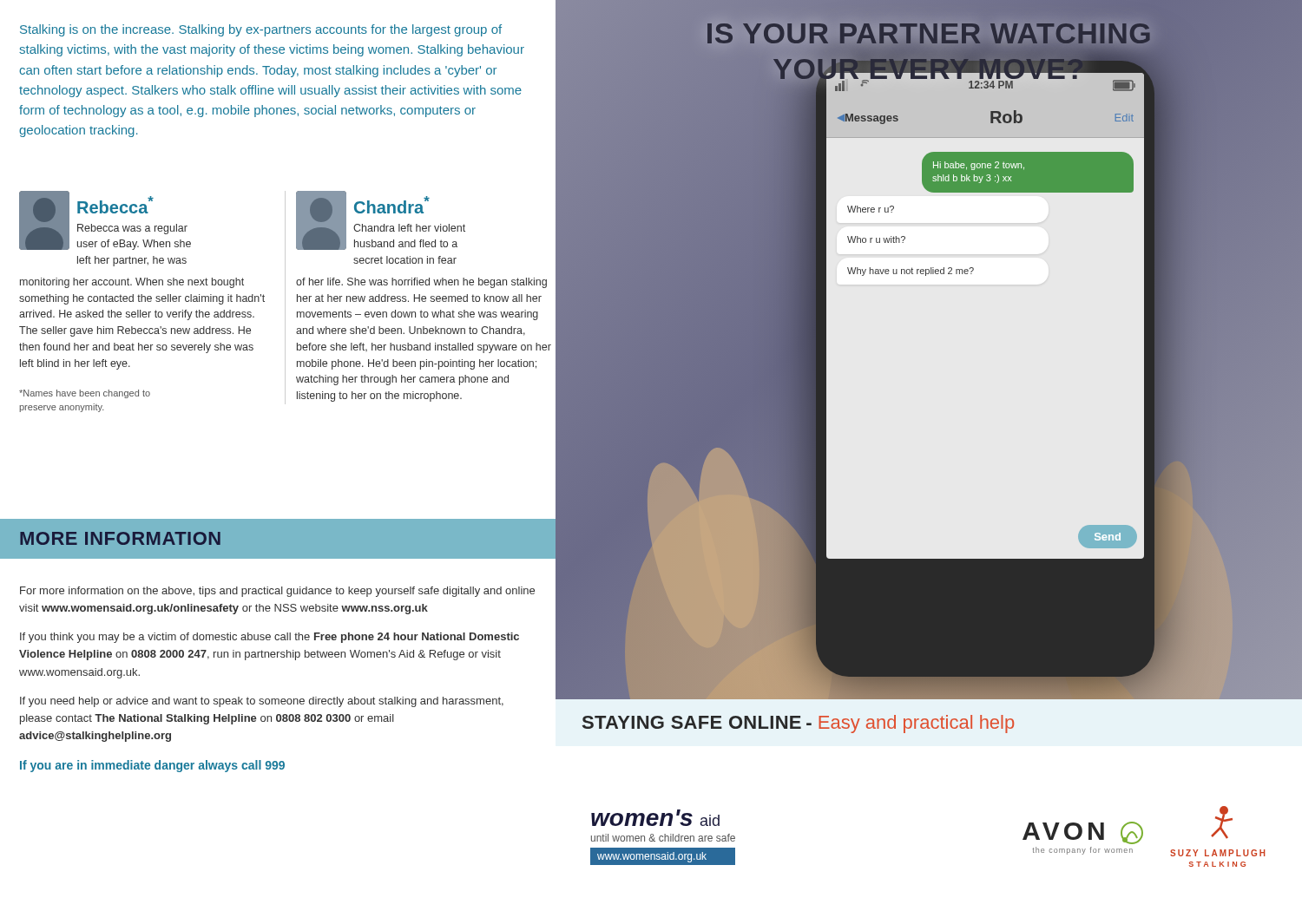Select the element starting "For more information"
The height and width of the screenshot is (924, 1302).
tap(277, 599)
